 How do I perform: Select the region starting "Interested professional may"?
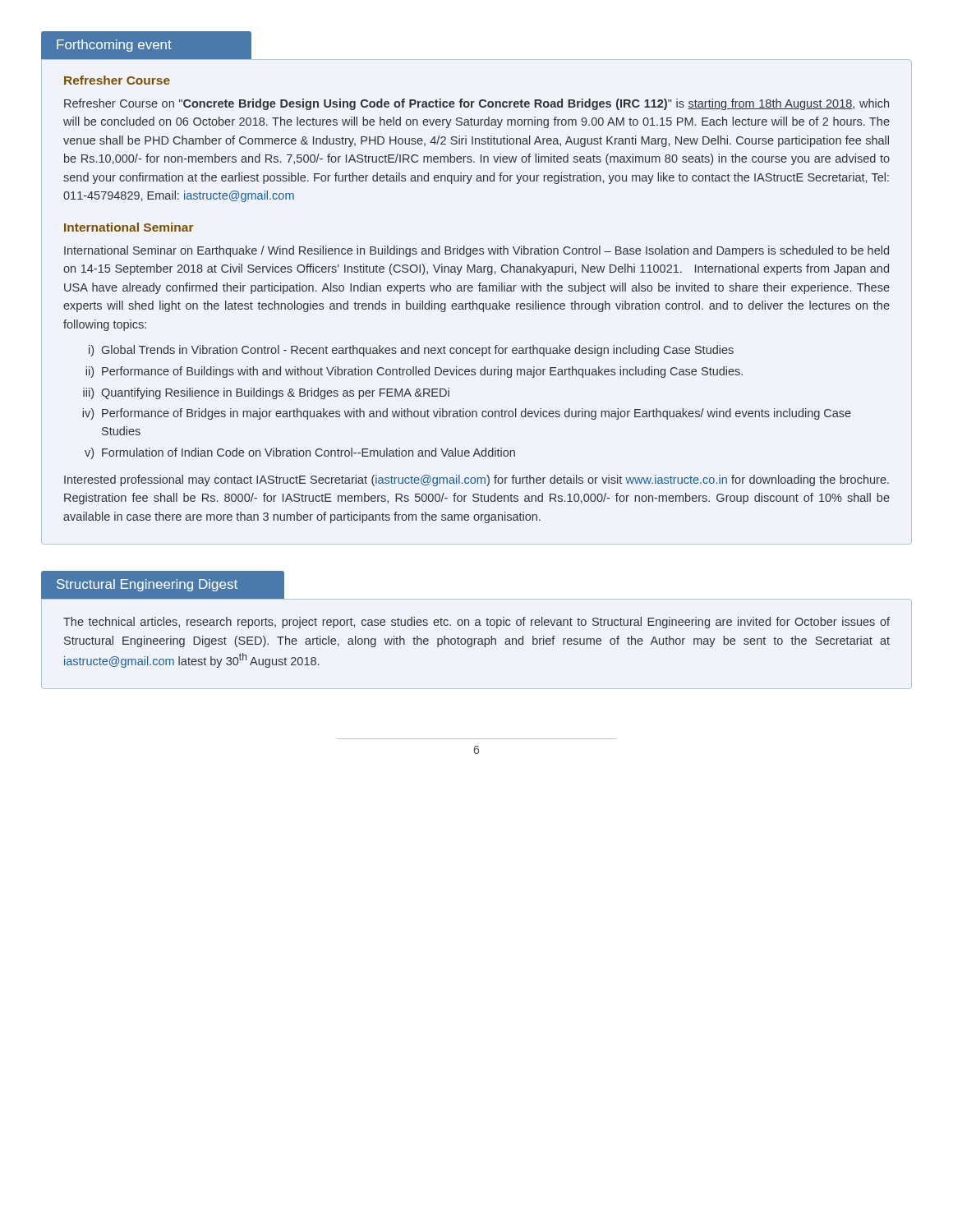[476, 498]
